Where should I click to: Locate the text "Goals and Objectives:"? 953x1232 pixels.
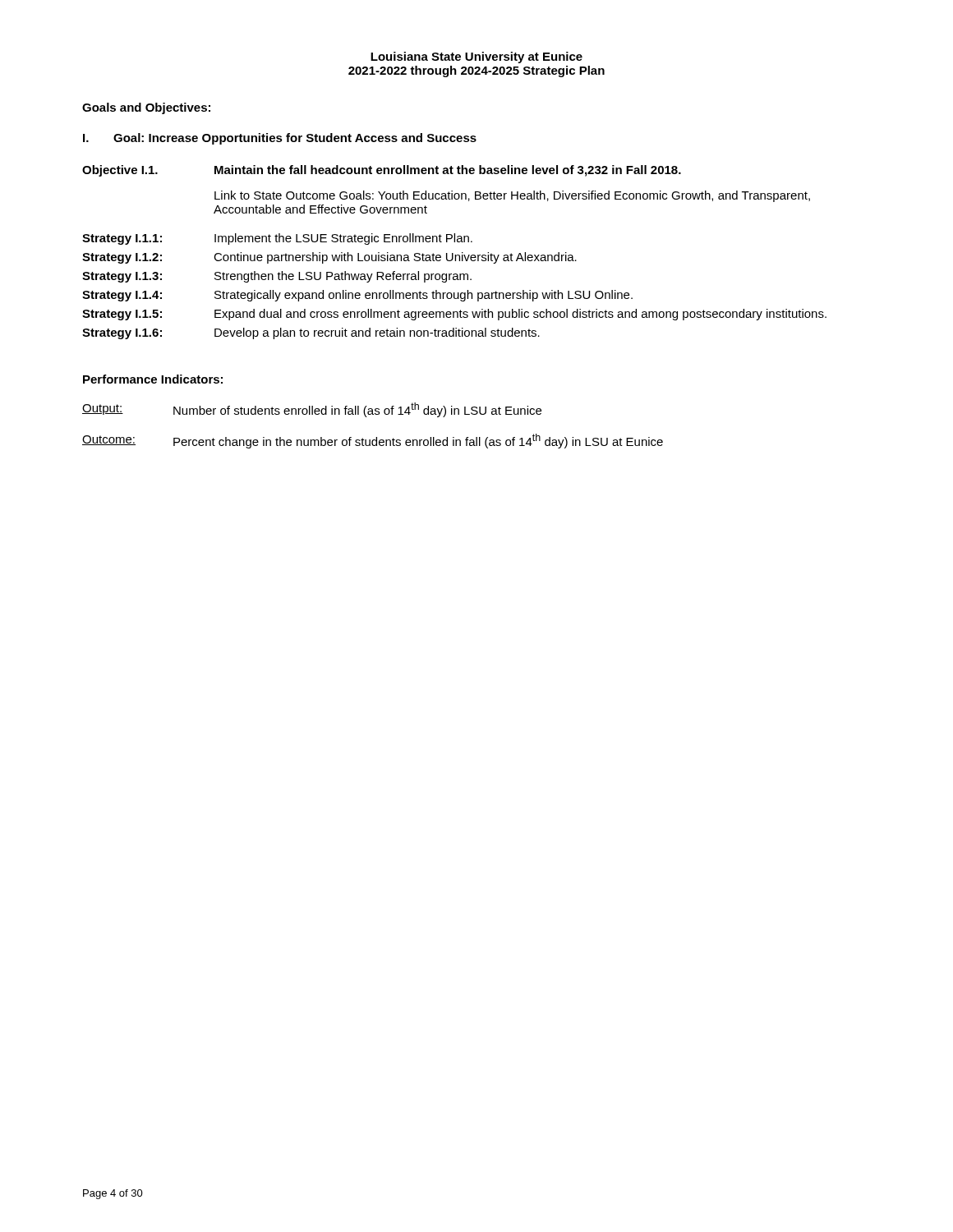(x=147, y=107)
